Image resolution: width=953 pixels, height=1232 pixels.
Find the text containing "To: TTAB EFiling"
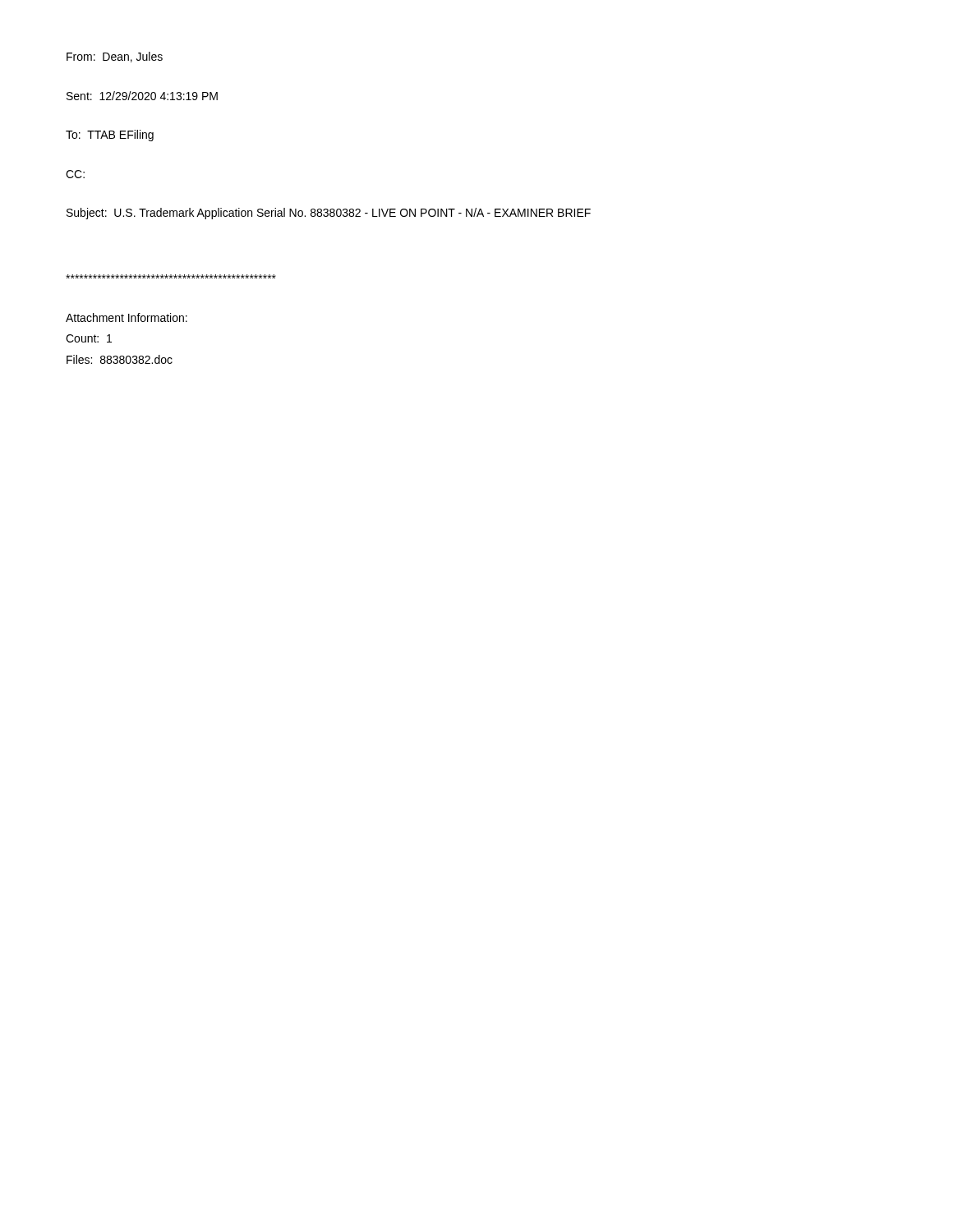[x=110, y=135]
